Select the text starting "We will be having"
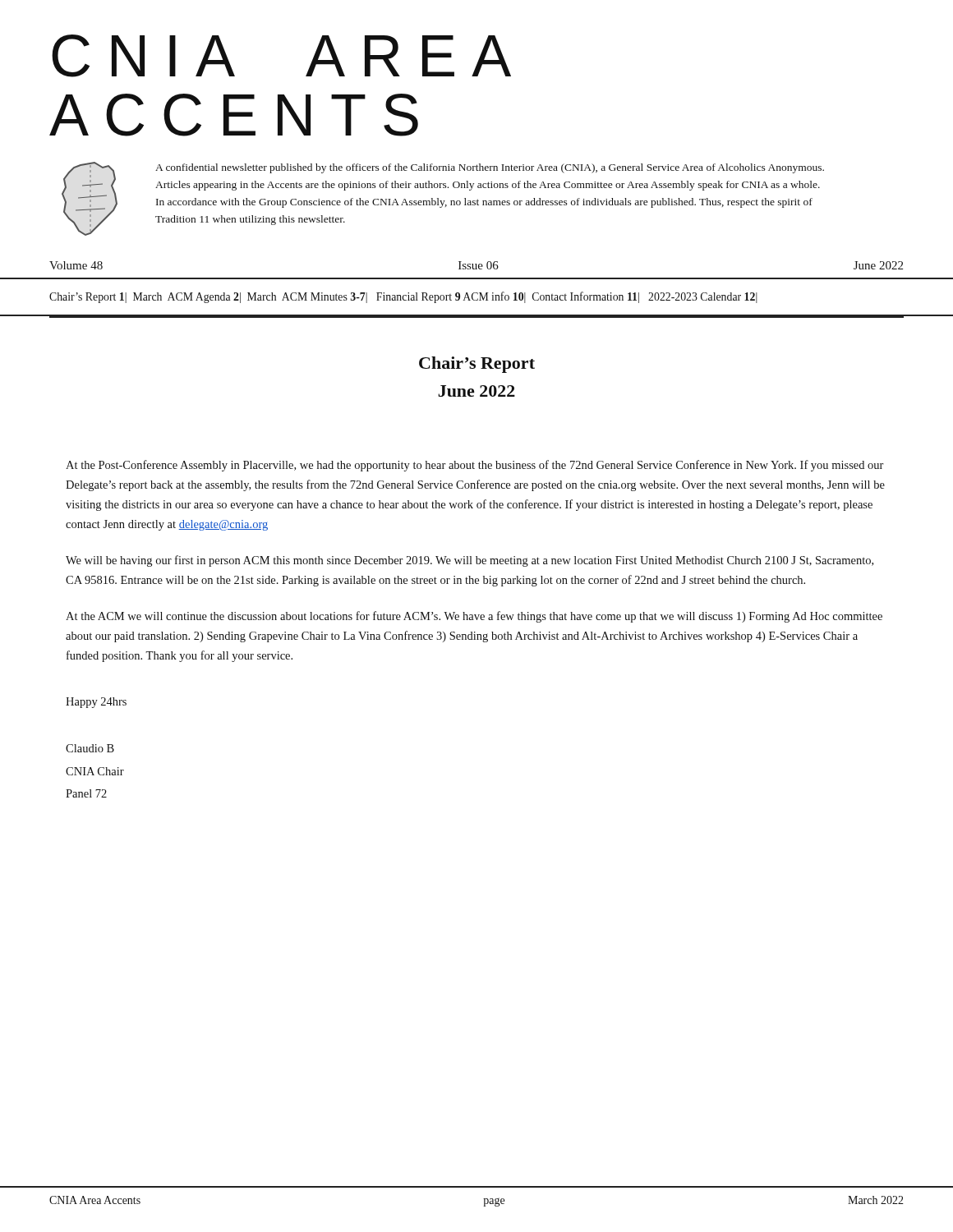 [x=470, y=570]
